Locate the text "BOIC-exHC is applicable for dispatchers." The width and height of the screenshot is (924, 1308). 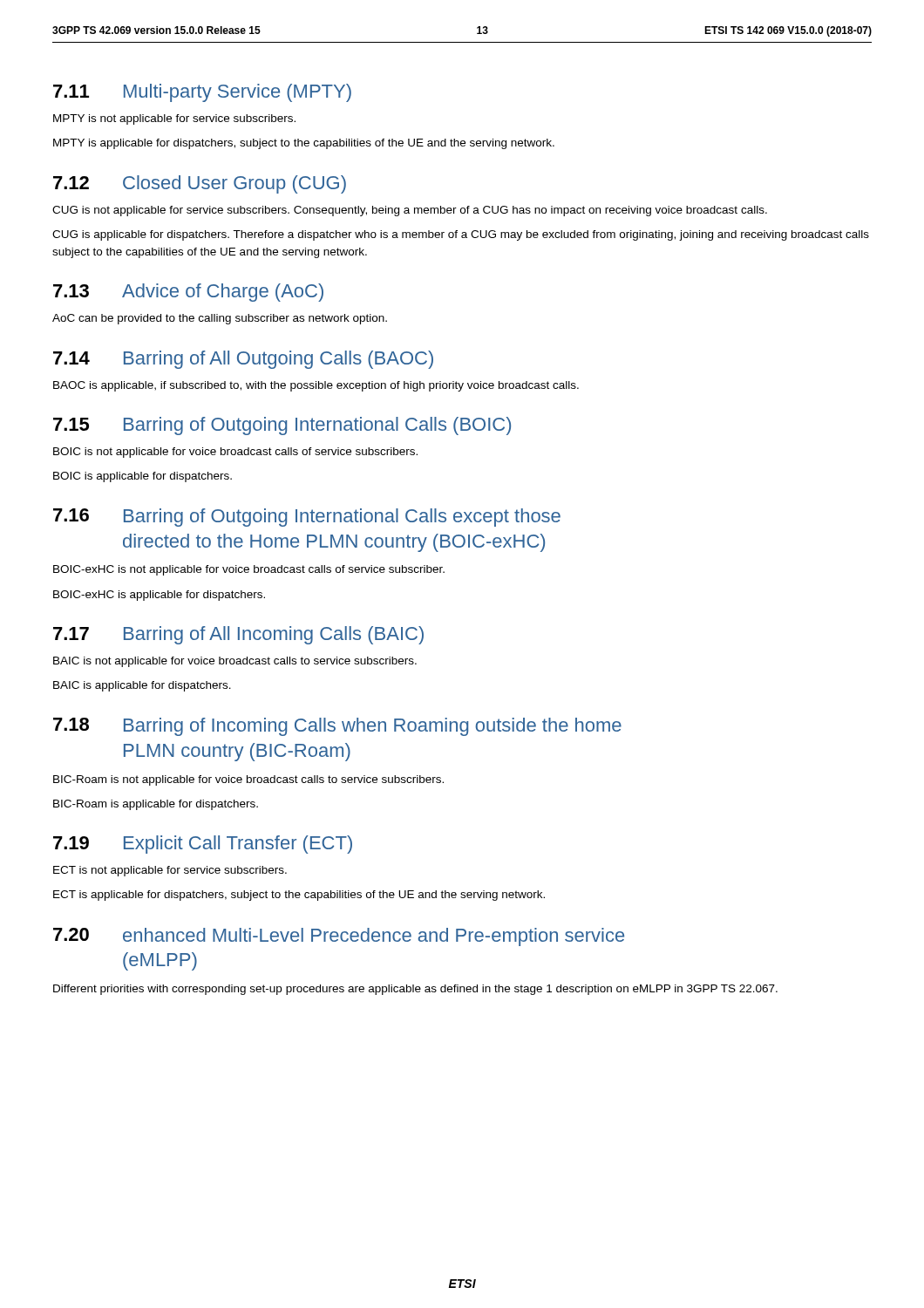coord(159,594)
